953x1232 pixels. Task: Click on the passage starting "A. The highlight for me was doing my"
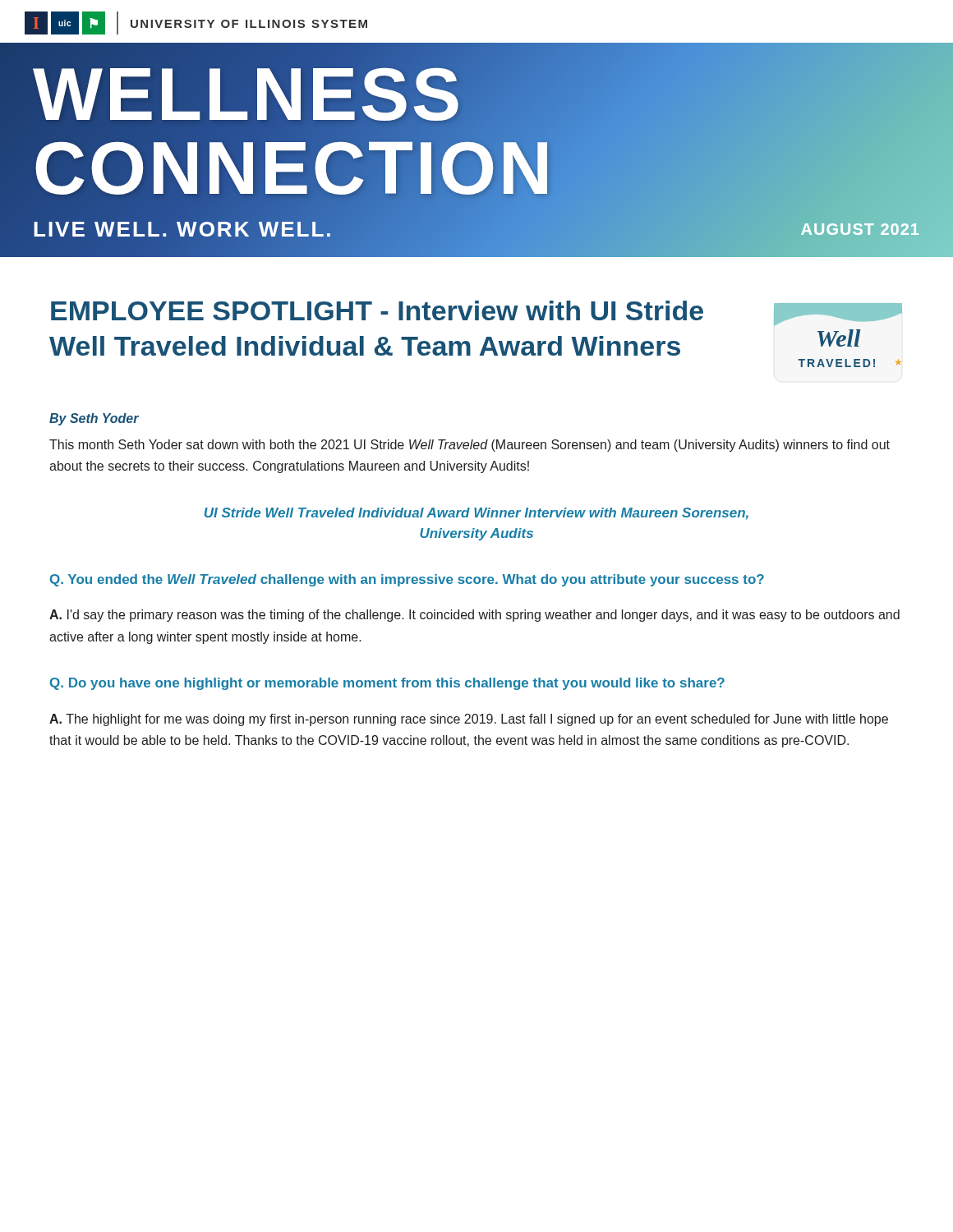tap(469, 730)
